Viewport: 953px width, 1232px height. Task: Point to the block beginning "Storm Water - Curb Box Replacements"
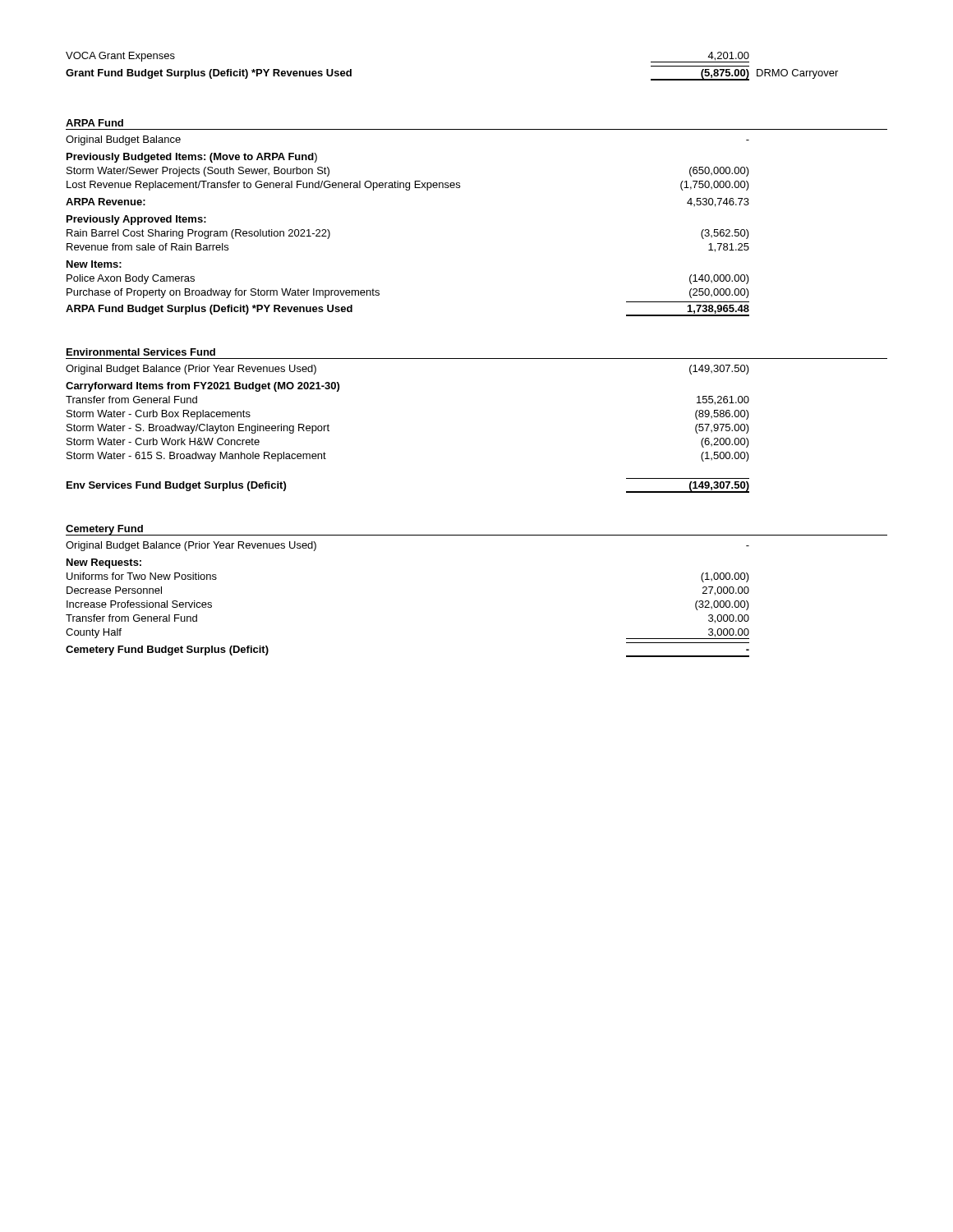click(x=157, y=414)
